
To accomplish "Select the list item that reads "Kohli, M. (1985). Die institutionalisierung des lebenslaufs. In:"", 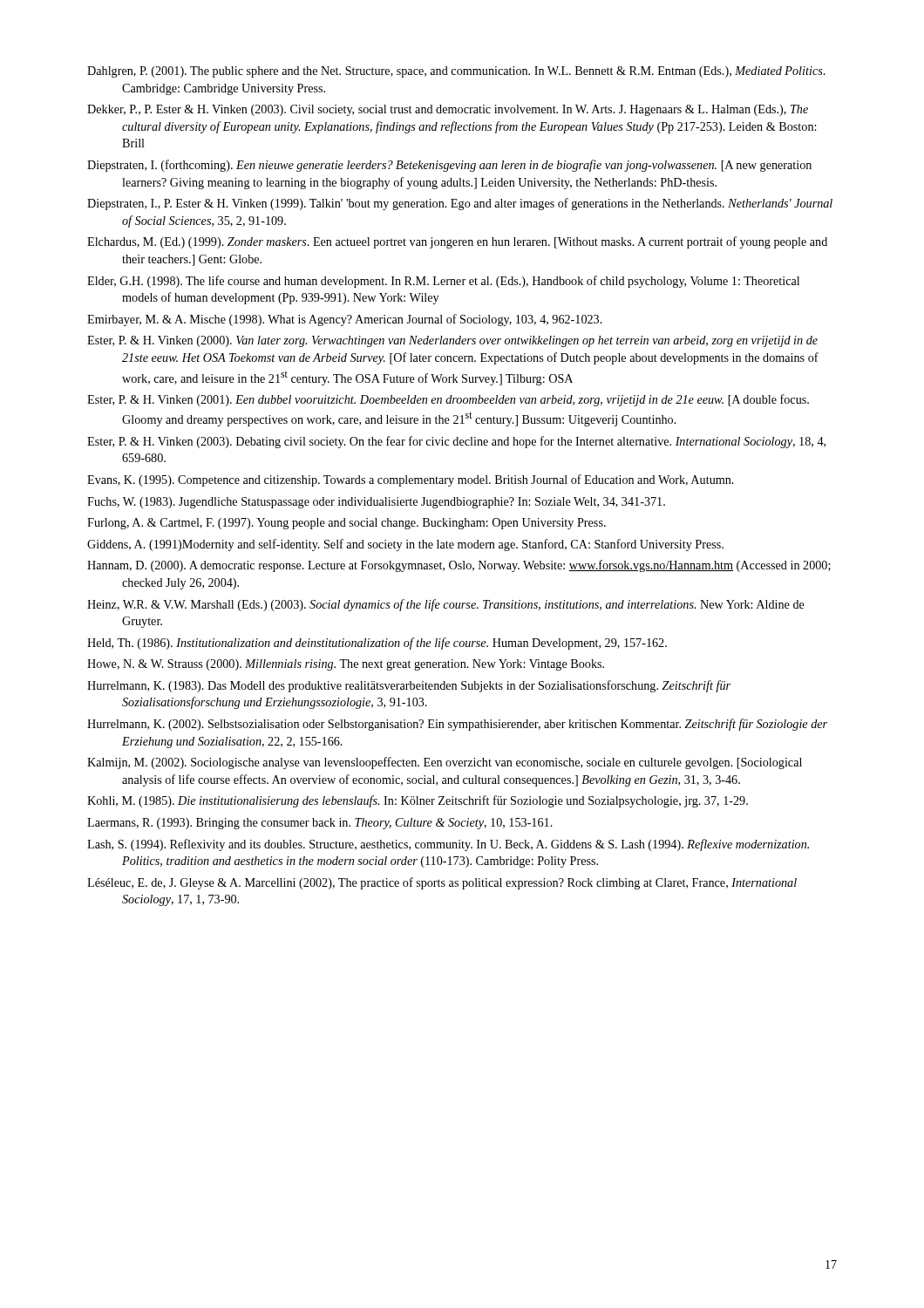I will [418, 801].
